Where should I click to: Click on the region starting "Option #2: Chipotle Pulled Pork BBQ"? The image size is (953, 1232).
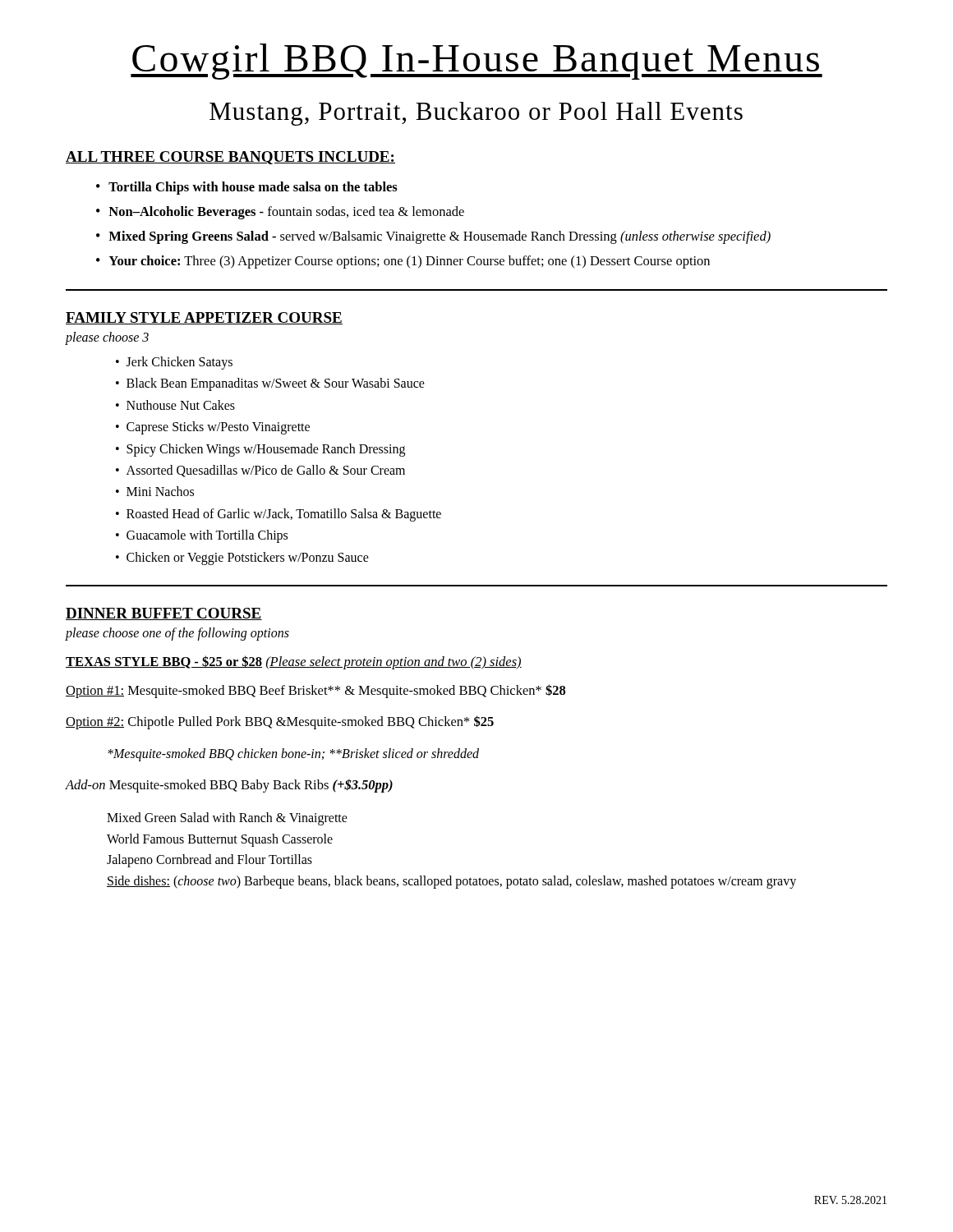[x=280, y=722]
